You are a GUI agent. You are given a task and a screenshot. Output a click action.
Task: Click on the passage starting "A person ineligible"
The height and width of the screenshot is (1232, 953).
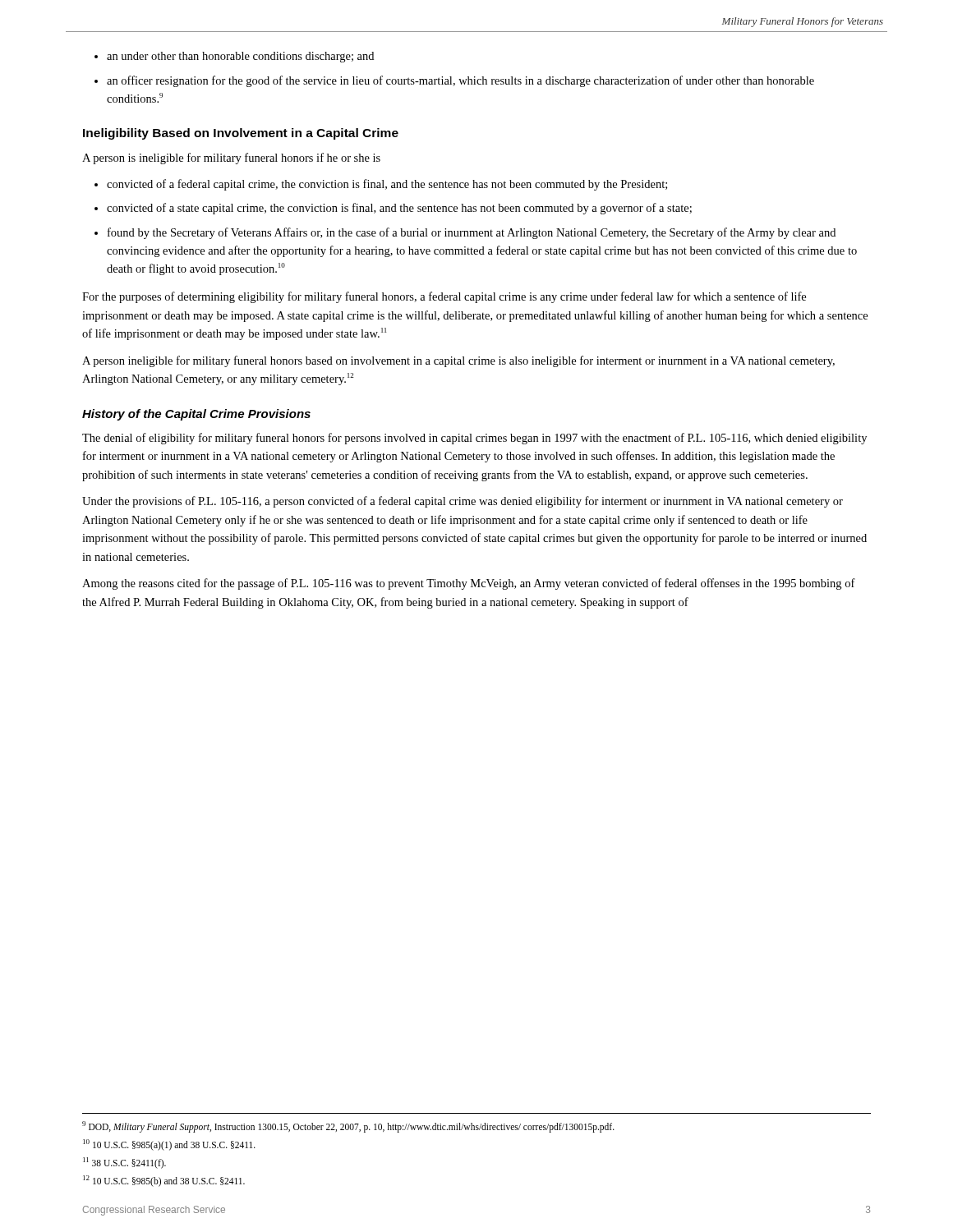(459, 370)
